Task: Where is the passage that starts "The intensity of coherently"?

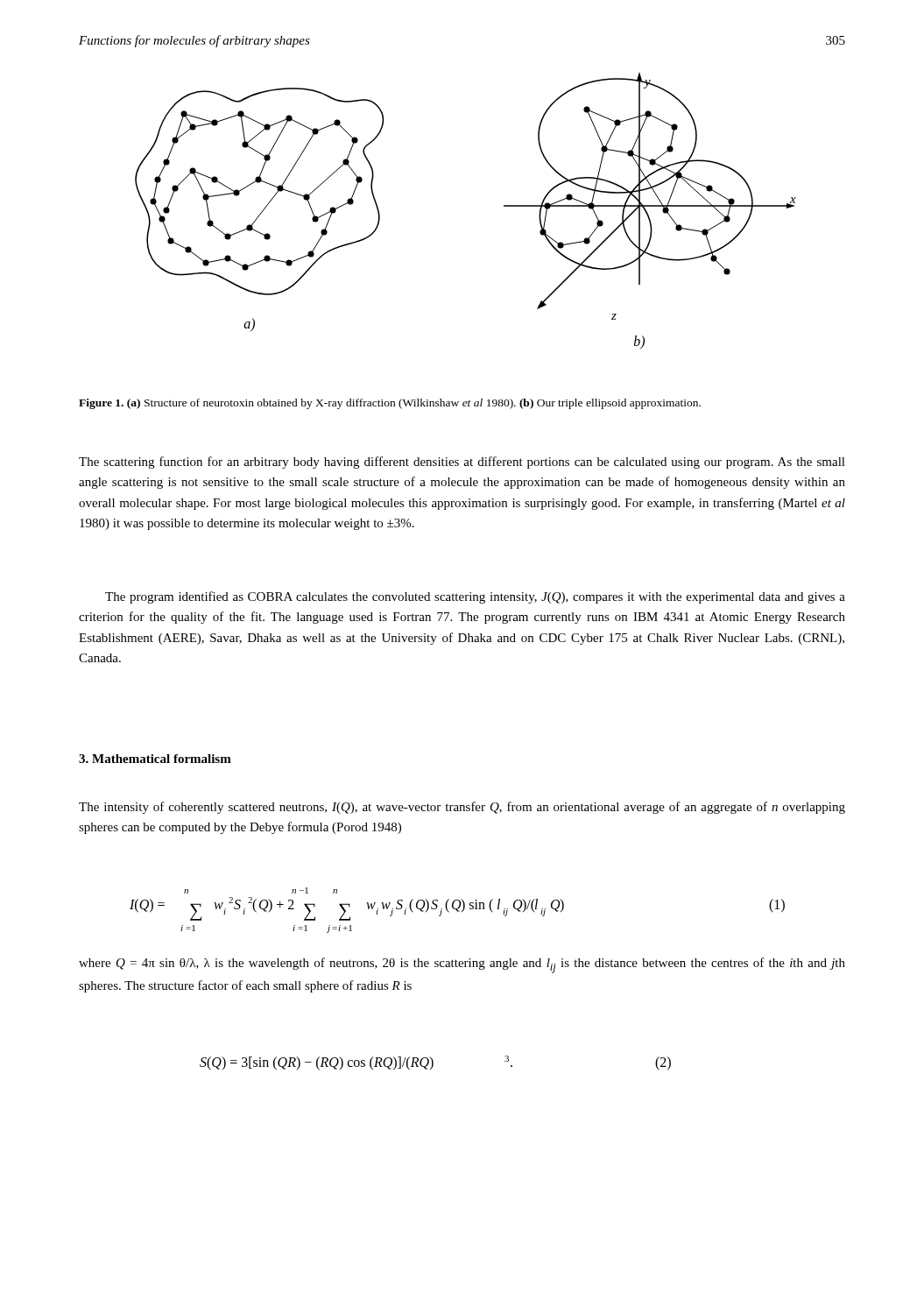Action: point(462,818)
